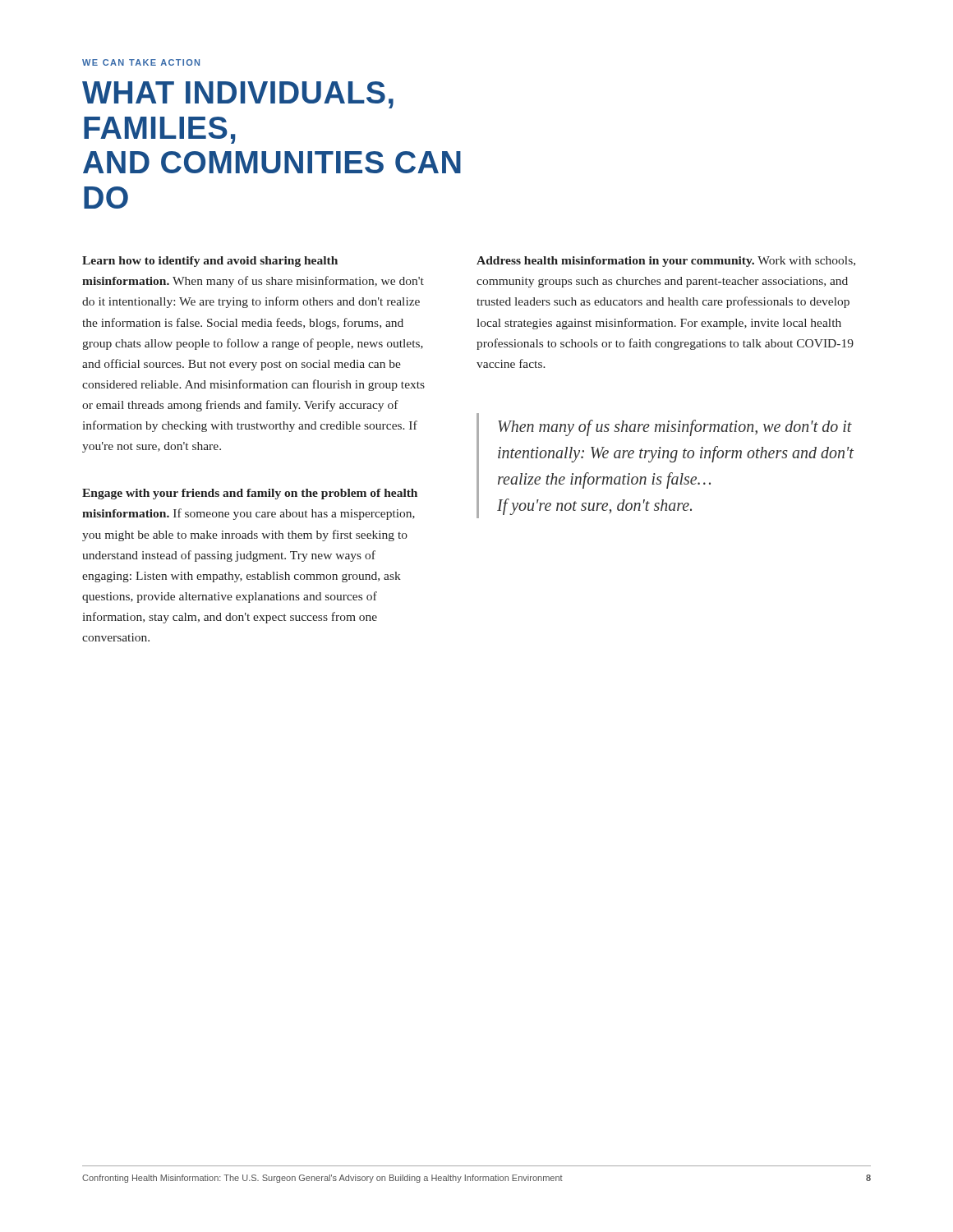Point to the text block starting "Address health misinformation in your community. Work with"
Image resolution: width=953 pixels, height=1232 pixels.
pyautogui.click(x=674, y=312)
